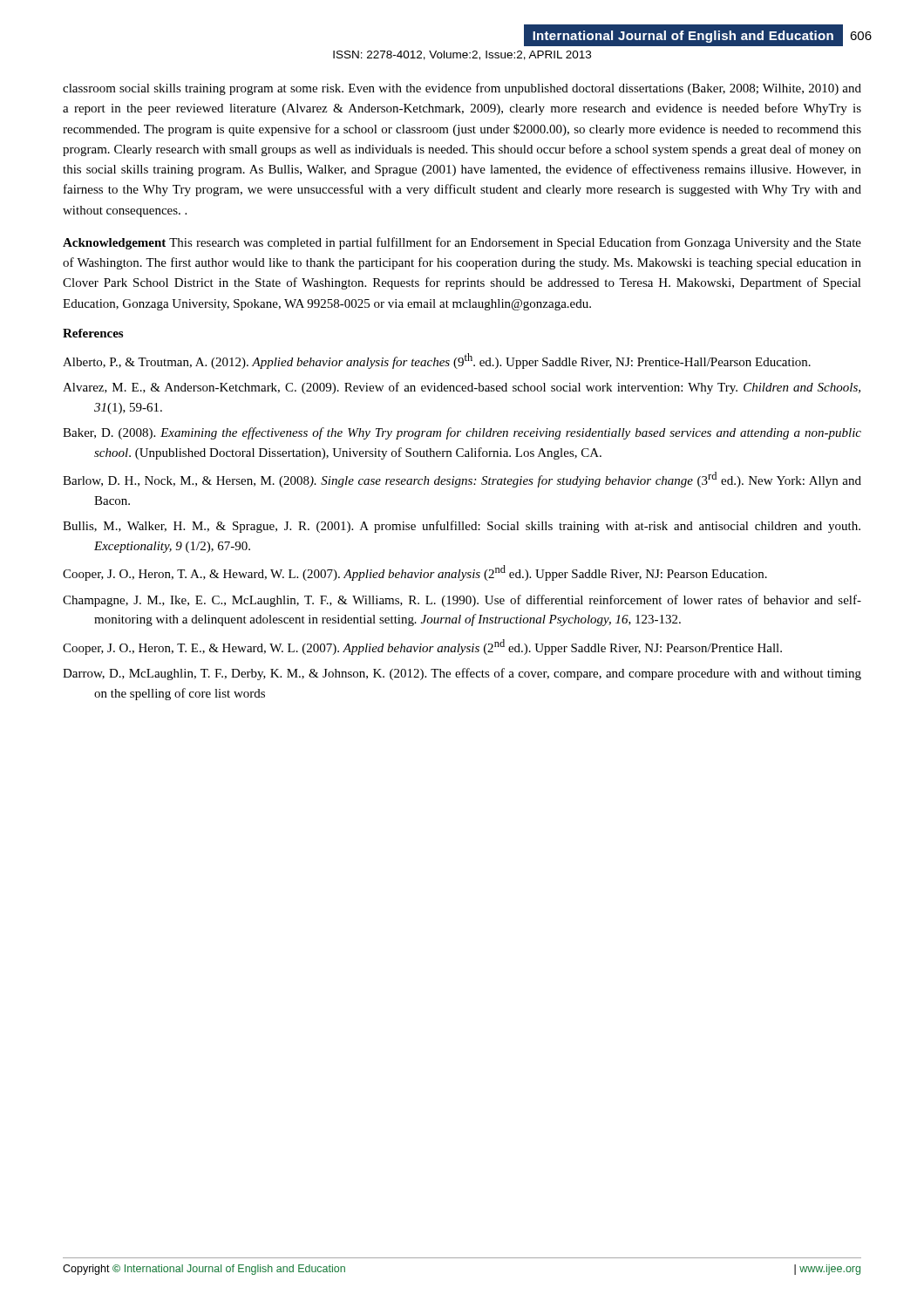924x1308 pixels.
Task: Click on the block starting "Bullis, M., Walker, H. M., &"
Action: pyautogui.click(x=462, y=536)
